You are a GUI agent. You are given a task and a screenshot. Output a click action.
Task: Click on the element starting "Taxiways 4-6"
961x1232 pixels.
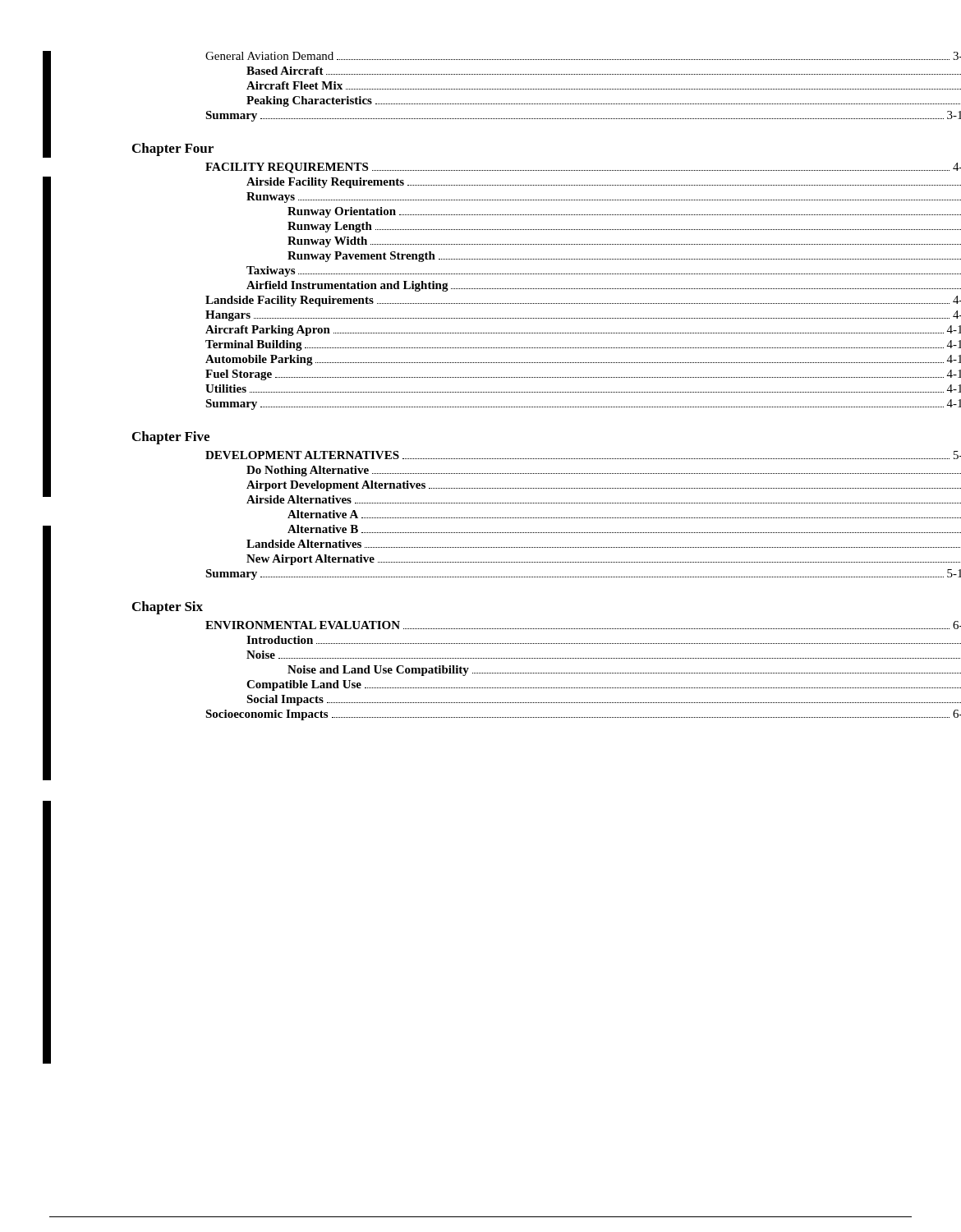[604, 271]
